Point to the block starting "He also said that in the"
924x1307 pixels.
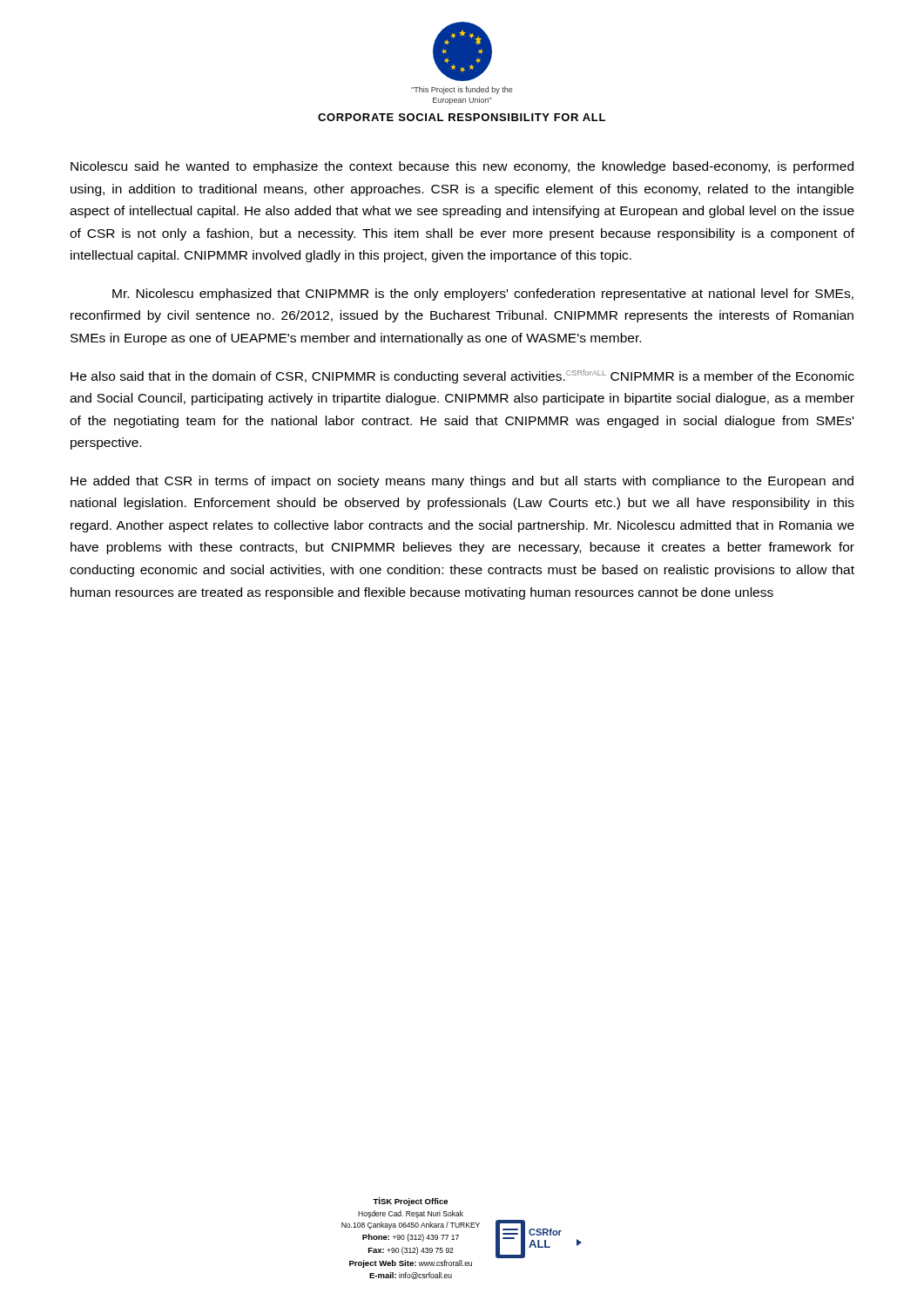pyautogui.click(x=462, y=409)
